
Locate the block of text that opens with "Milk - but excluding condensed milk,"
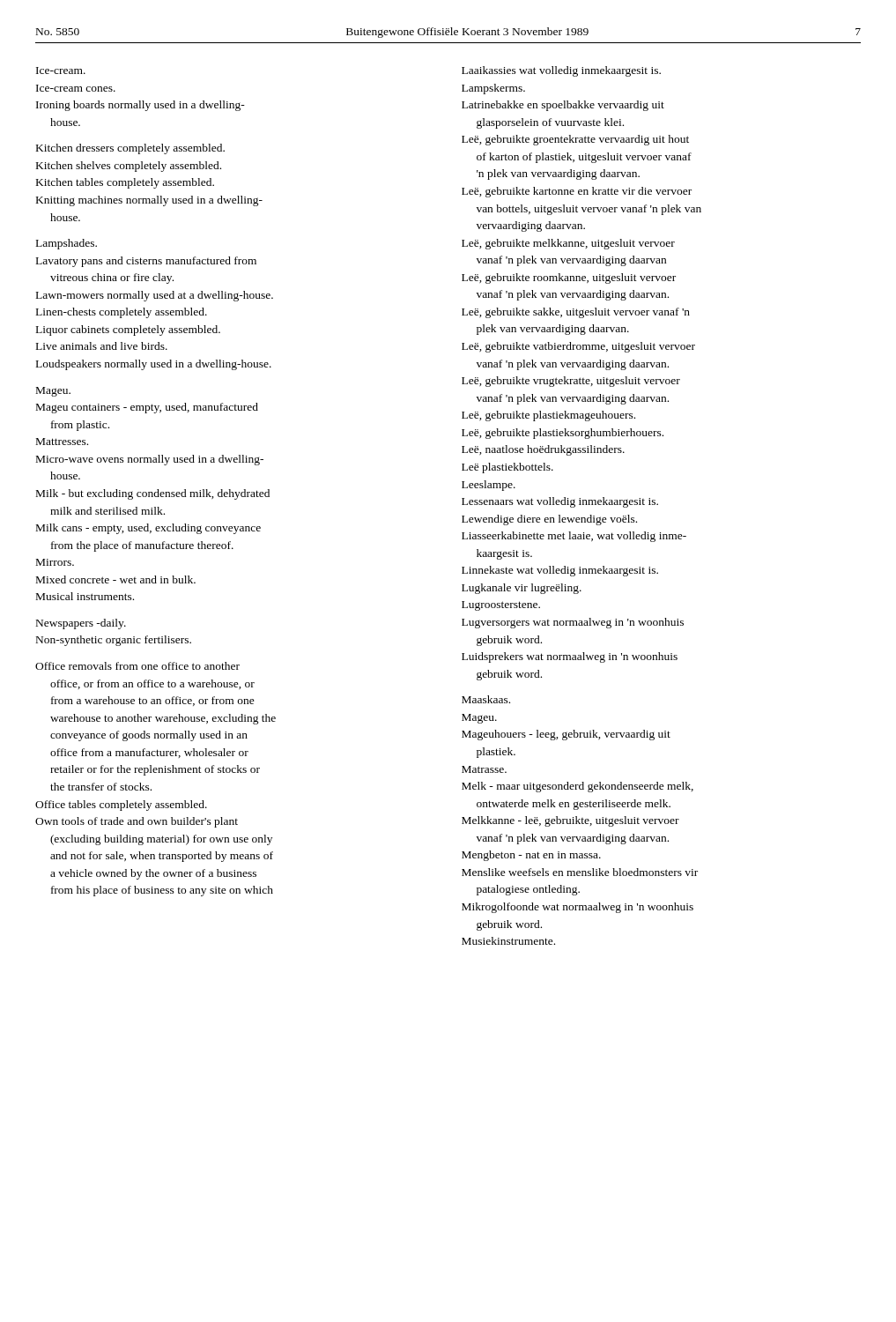pos(153,502)
